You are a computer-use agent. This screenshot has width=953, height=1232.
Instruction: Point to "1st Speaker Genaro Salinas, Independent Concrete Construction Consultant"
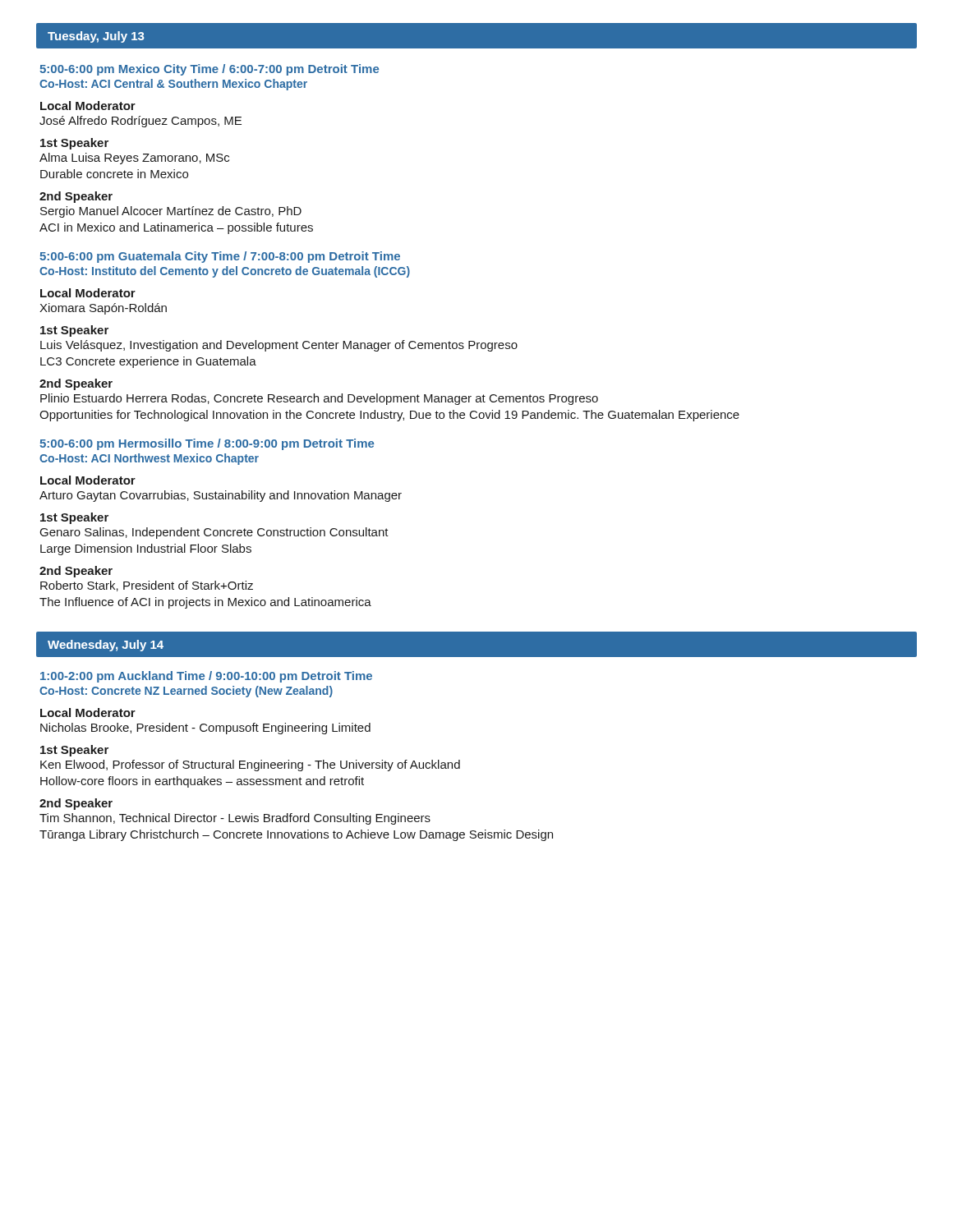coord(74,518)
